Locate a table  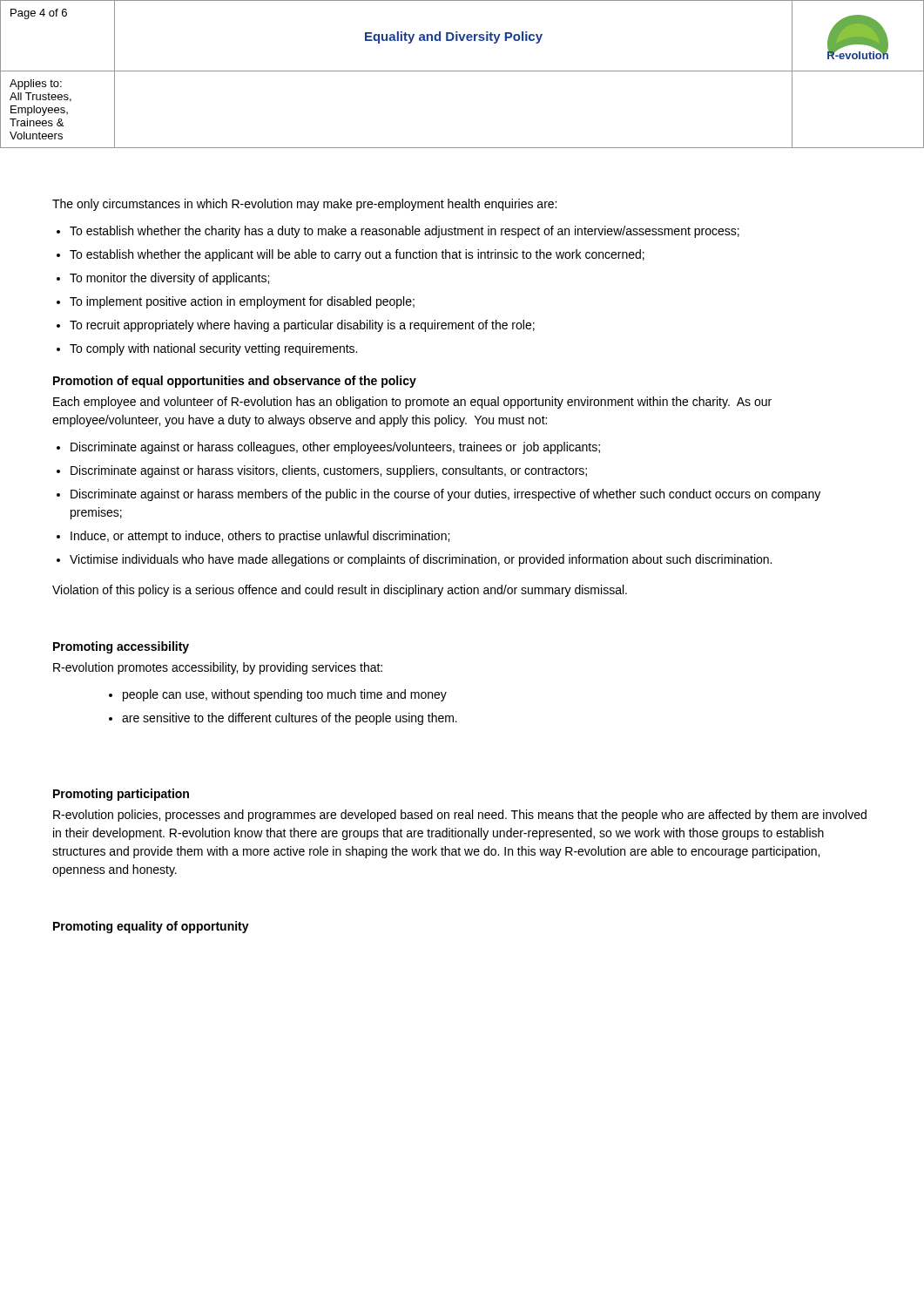tap(462, 74)
